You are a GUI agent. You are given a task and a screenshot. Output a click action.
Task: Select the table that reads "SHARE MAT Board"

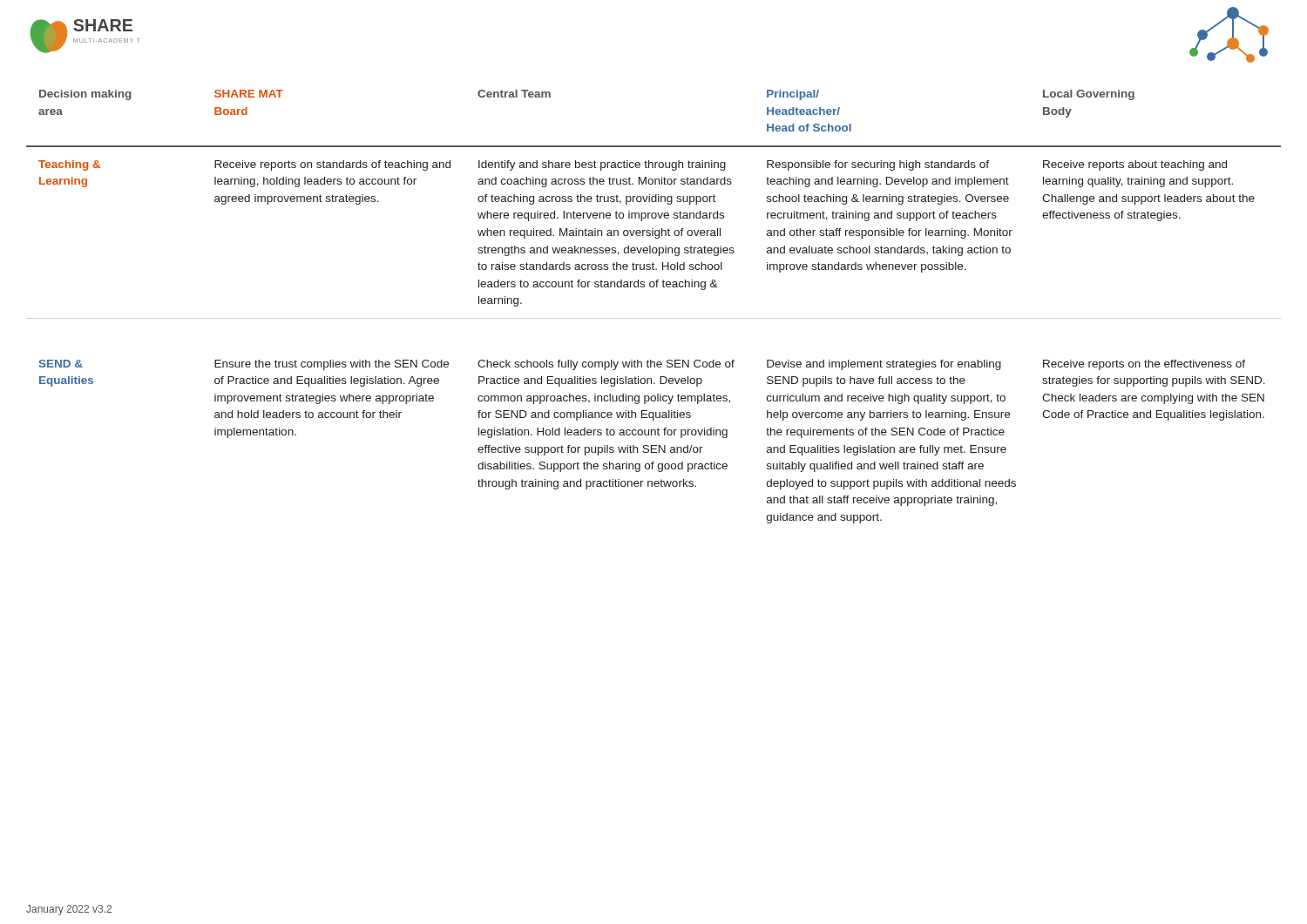654,483
